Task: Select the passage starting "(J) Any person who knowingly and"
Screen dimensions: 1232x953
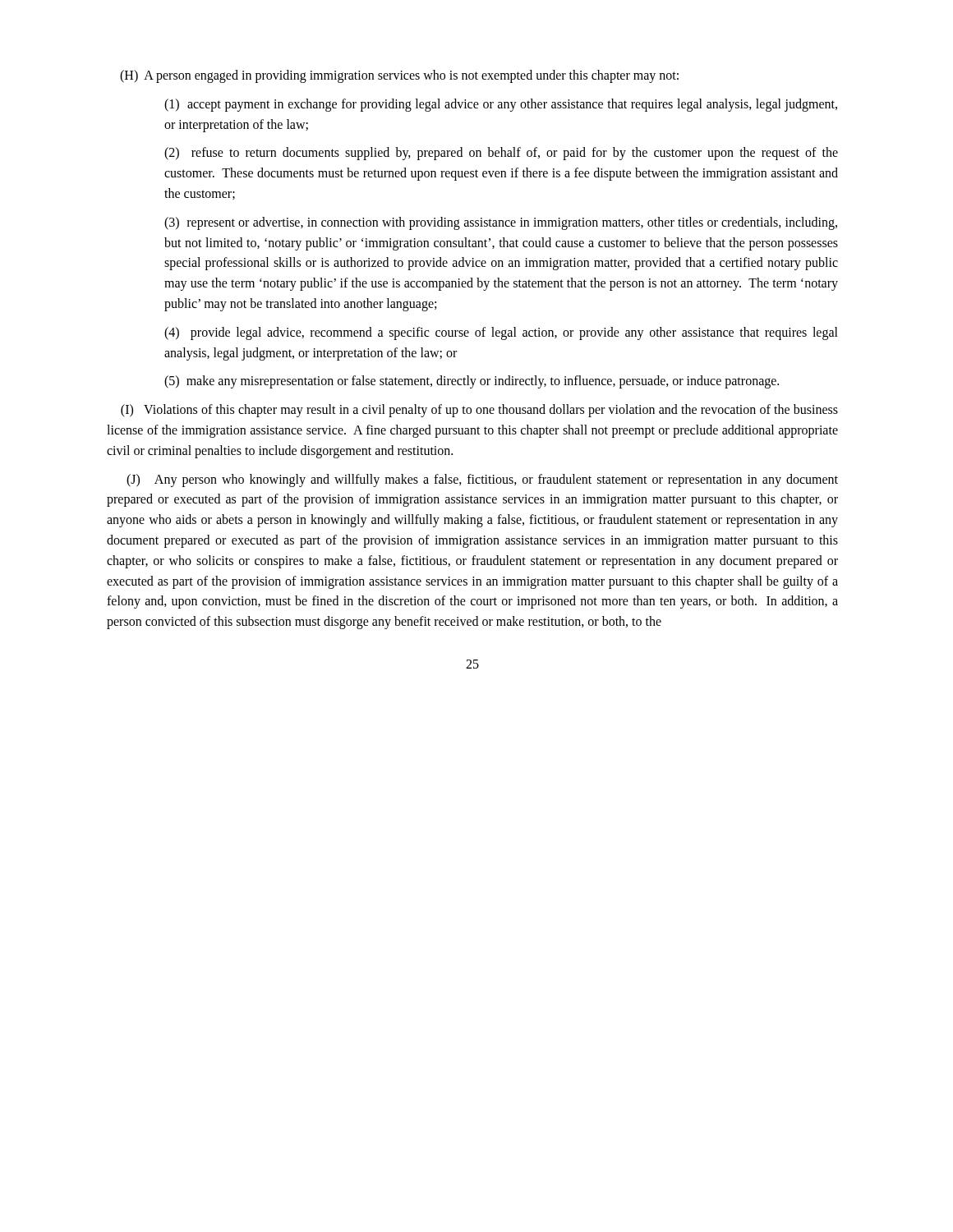Action: point(472,551)
